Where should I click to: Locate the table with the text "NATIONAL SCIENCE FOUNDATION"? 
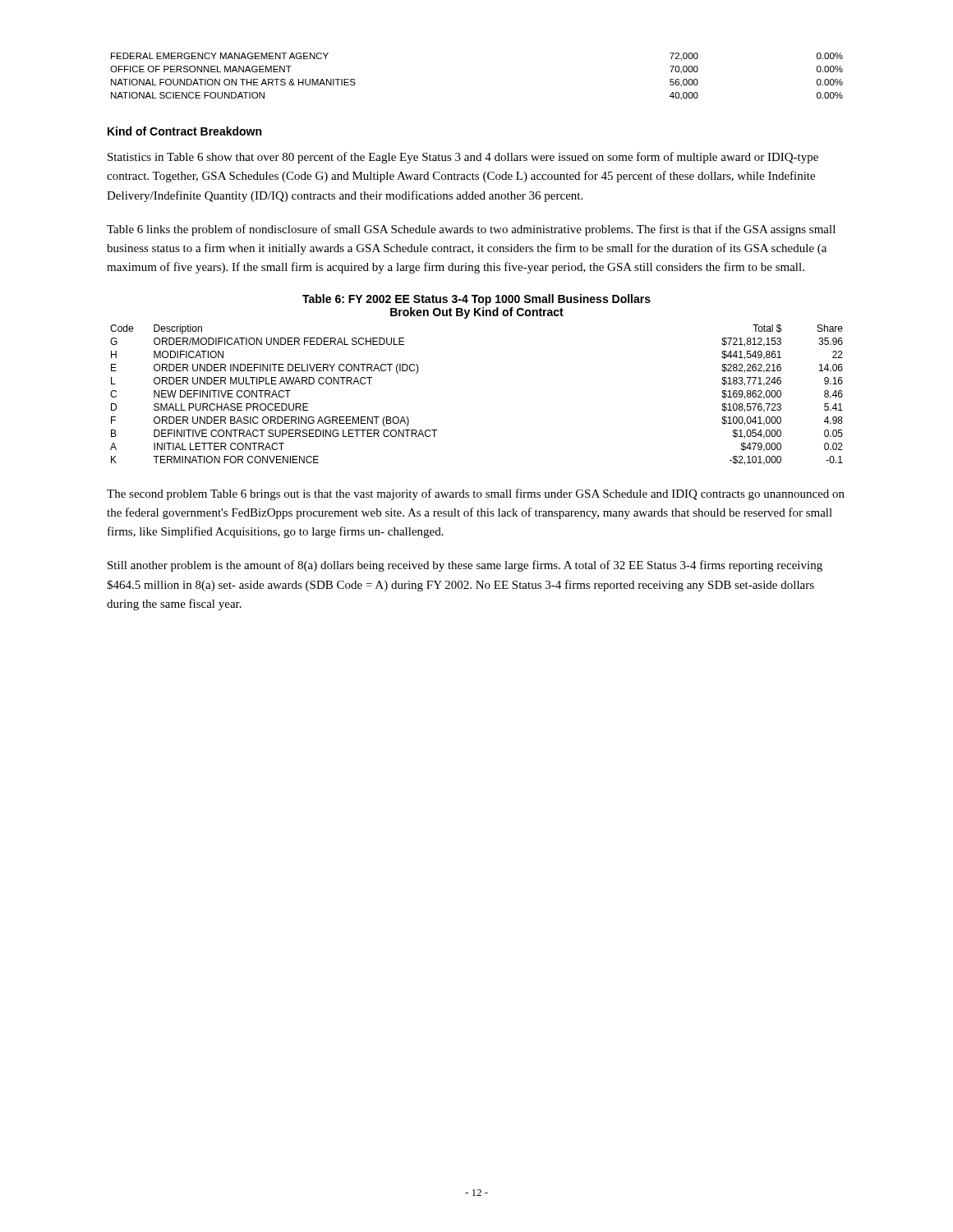(x=476, y=76)
